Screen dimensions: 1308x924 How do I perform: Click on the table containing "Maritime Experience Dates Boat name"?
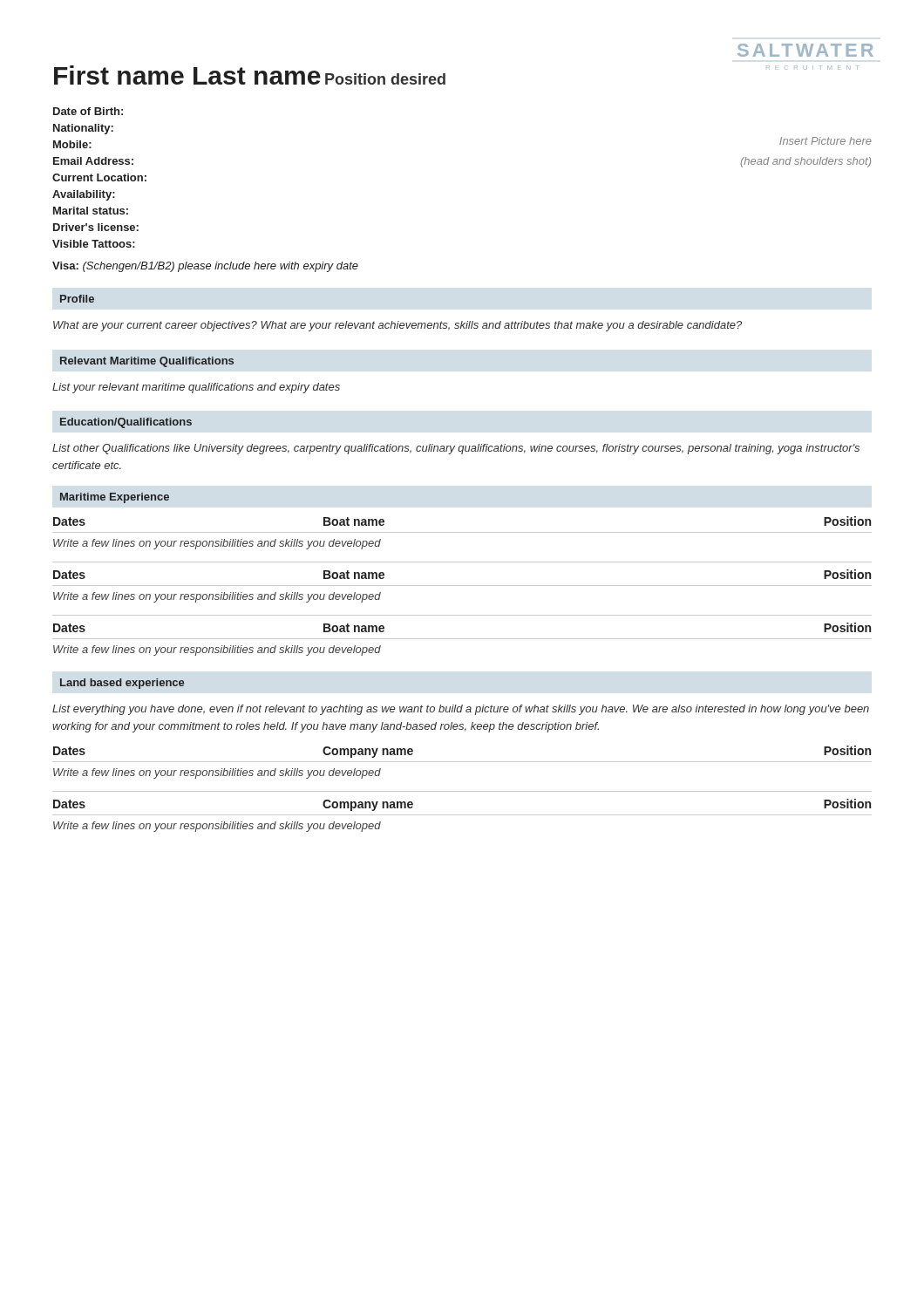click(x=462, y=571)
